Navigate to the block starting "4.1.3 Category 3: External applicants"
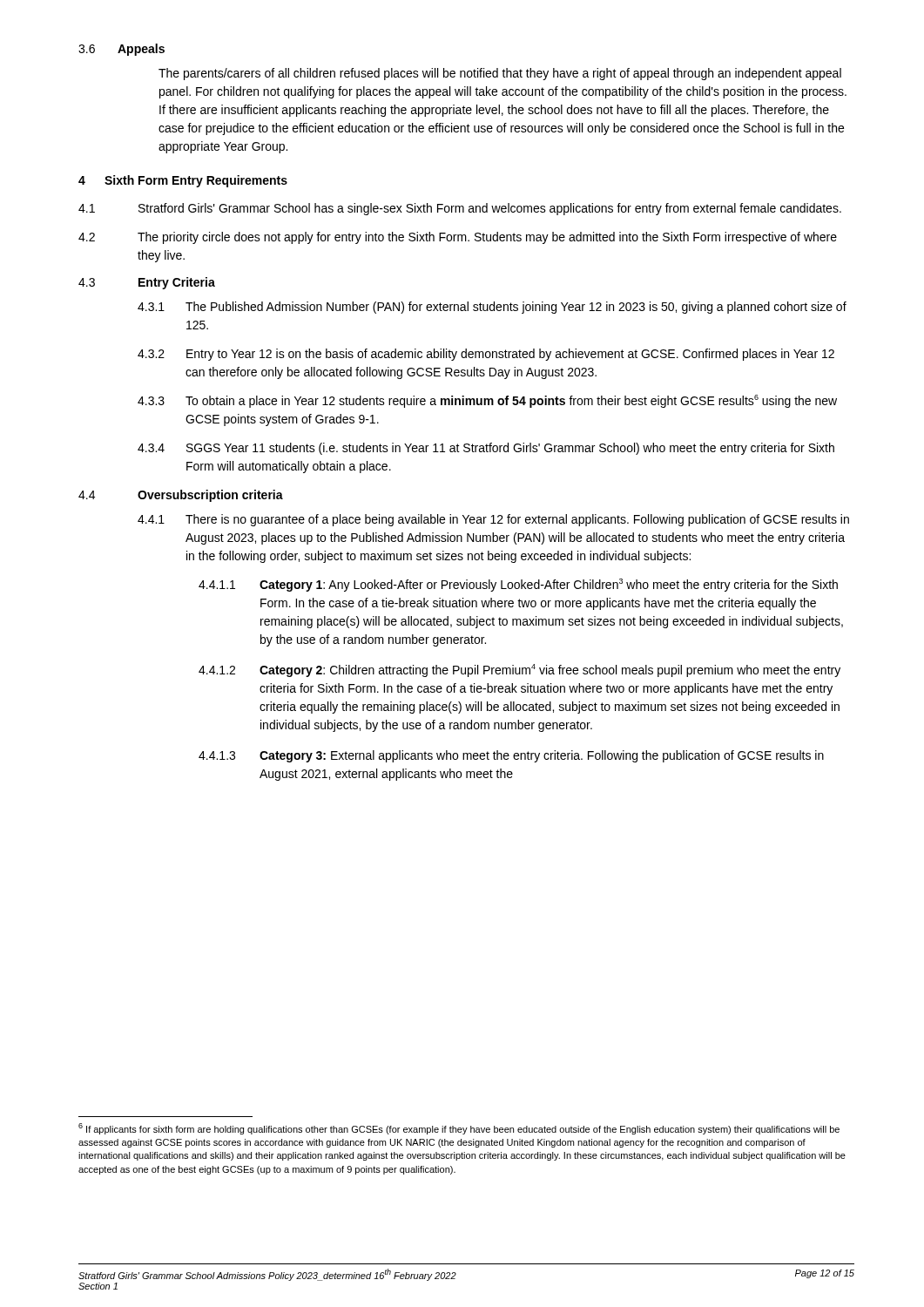924x1307 pixels. point(526,765)
